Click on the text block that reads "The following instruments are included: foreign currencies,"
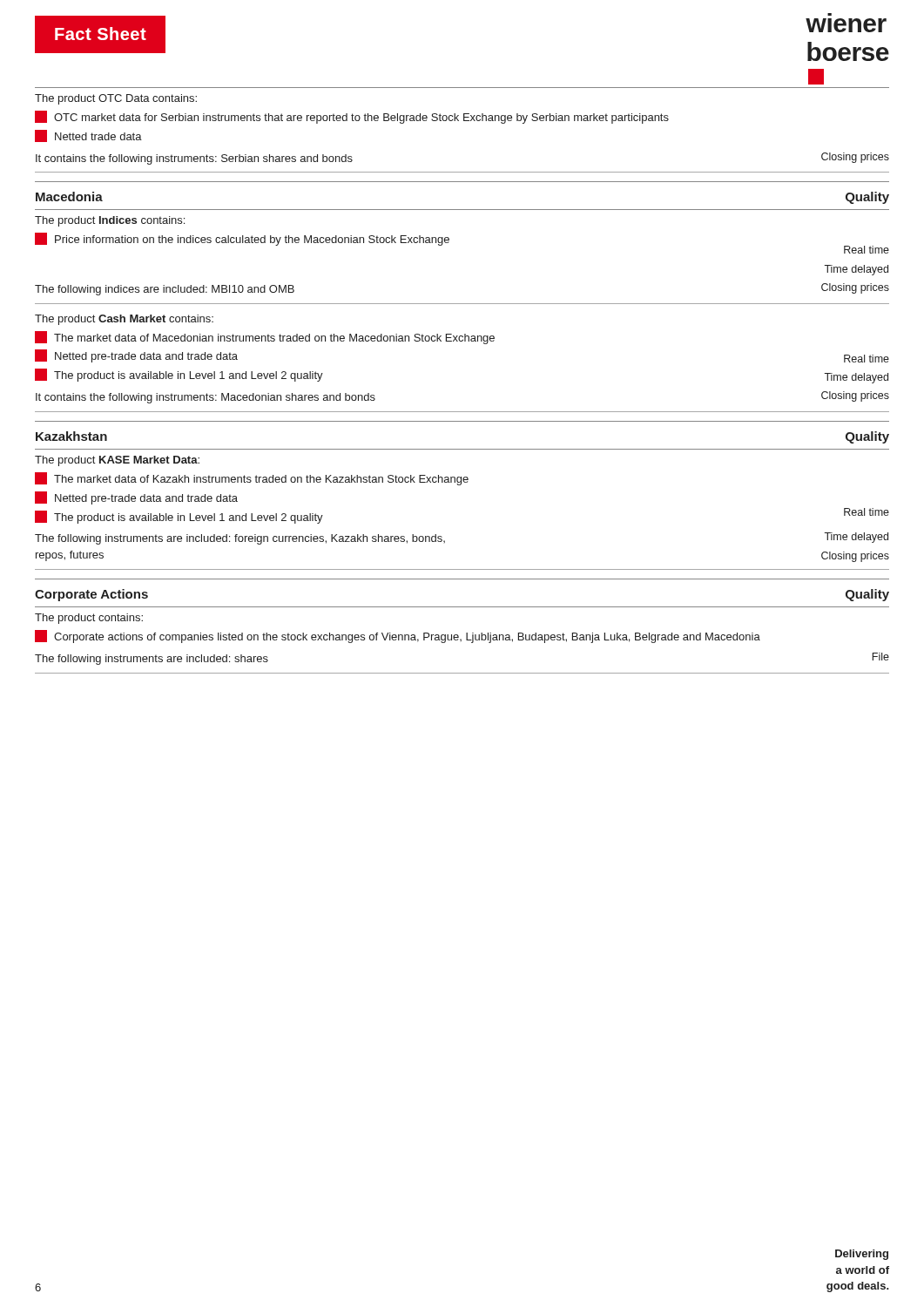This screenshot has height=1307, width=924. (240, 547)
